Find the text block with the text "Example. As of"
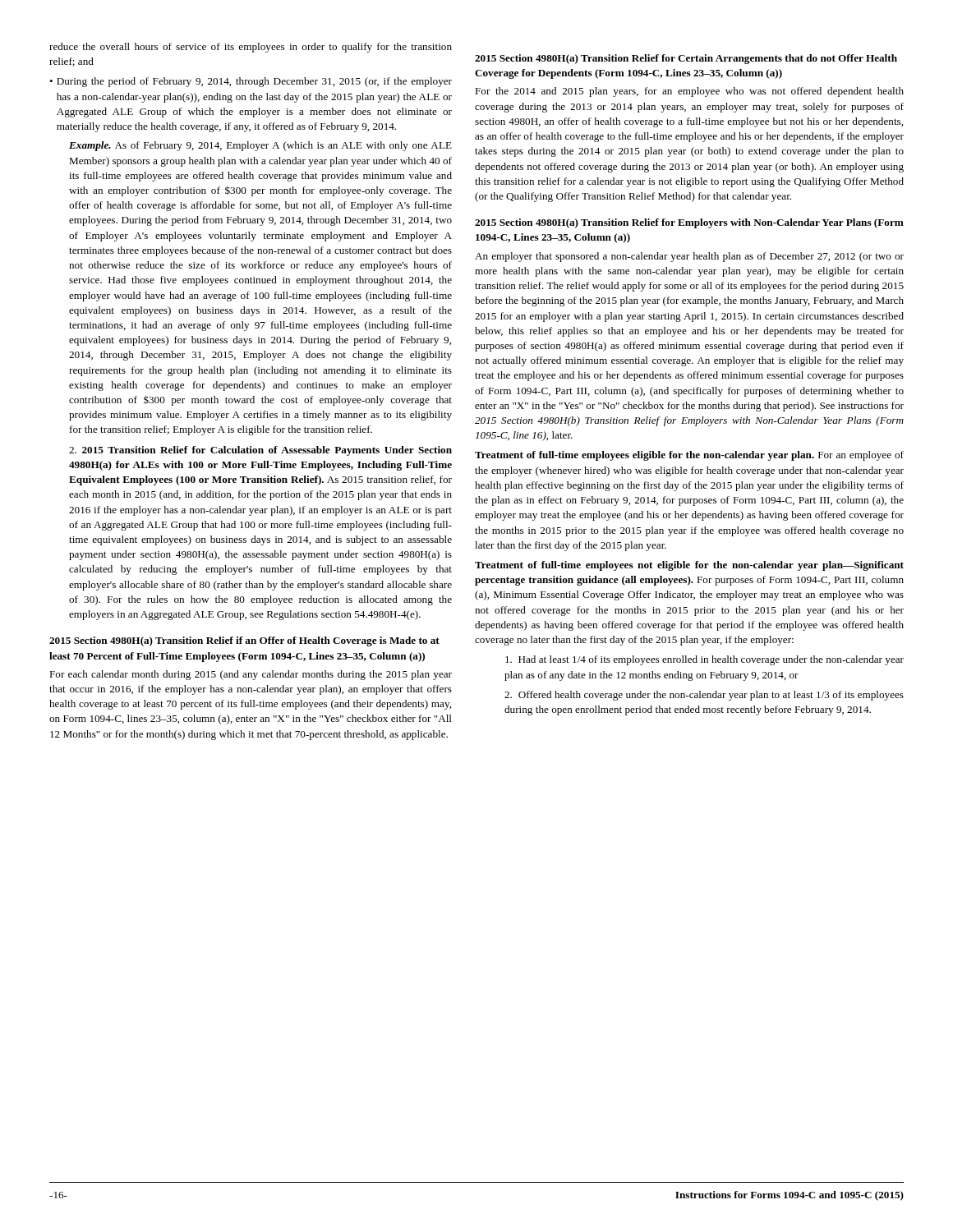The image size is (953, 1232). click(260, 287)
